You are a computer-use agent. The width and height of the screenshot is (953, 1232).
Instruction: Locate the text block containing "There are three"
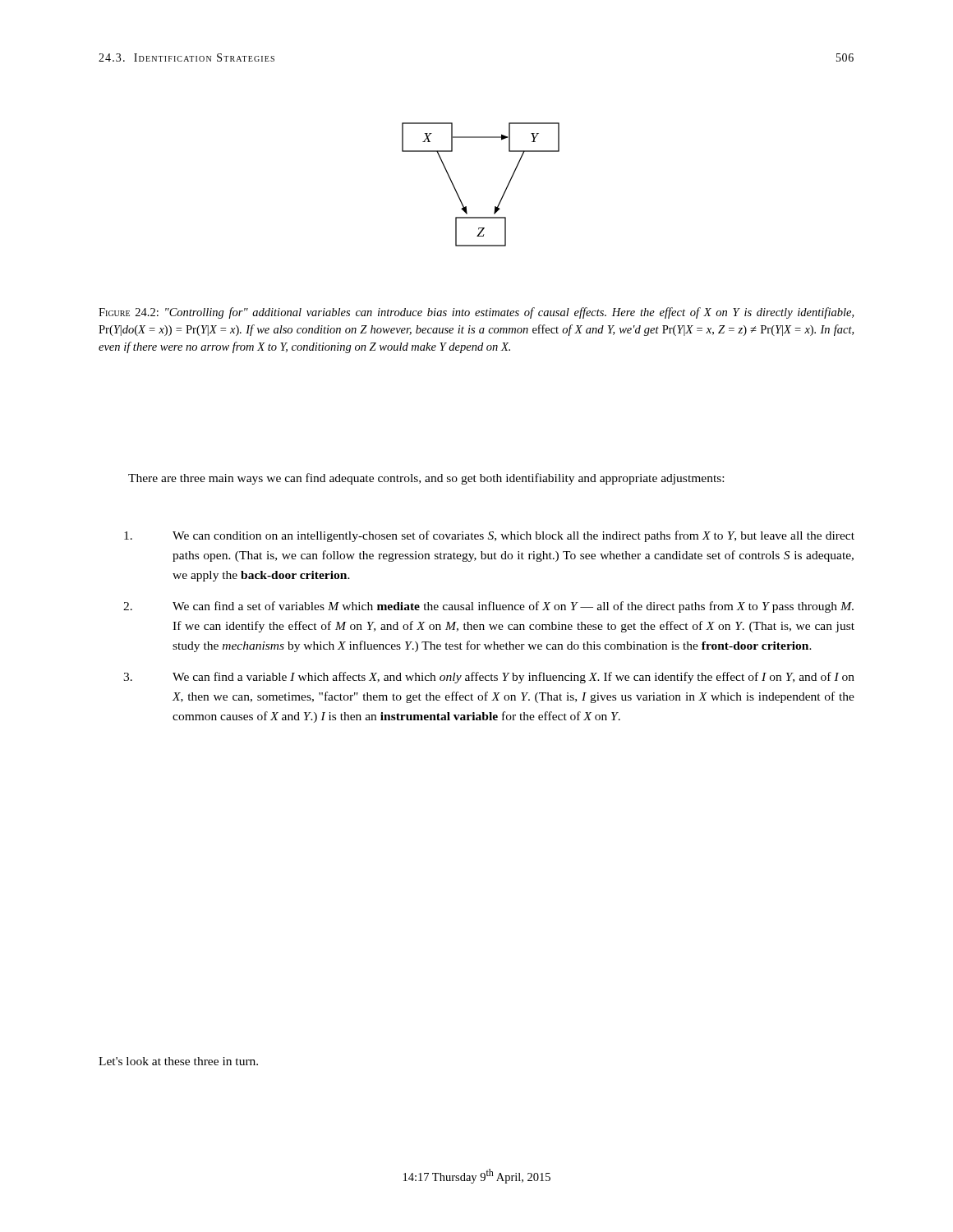point(427,478)
